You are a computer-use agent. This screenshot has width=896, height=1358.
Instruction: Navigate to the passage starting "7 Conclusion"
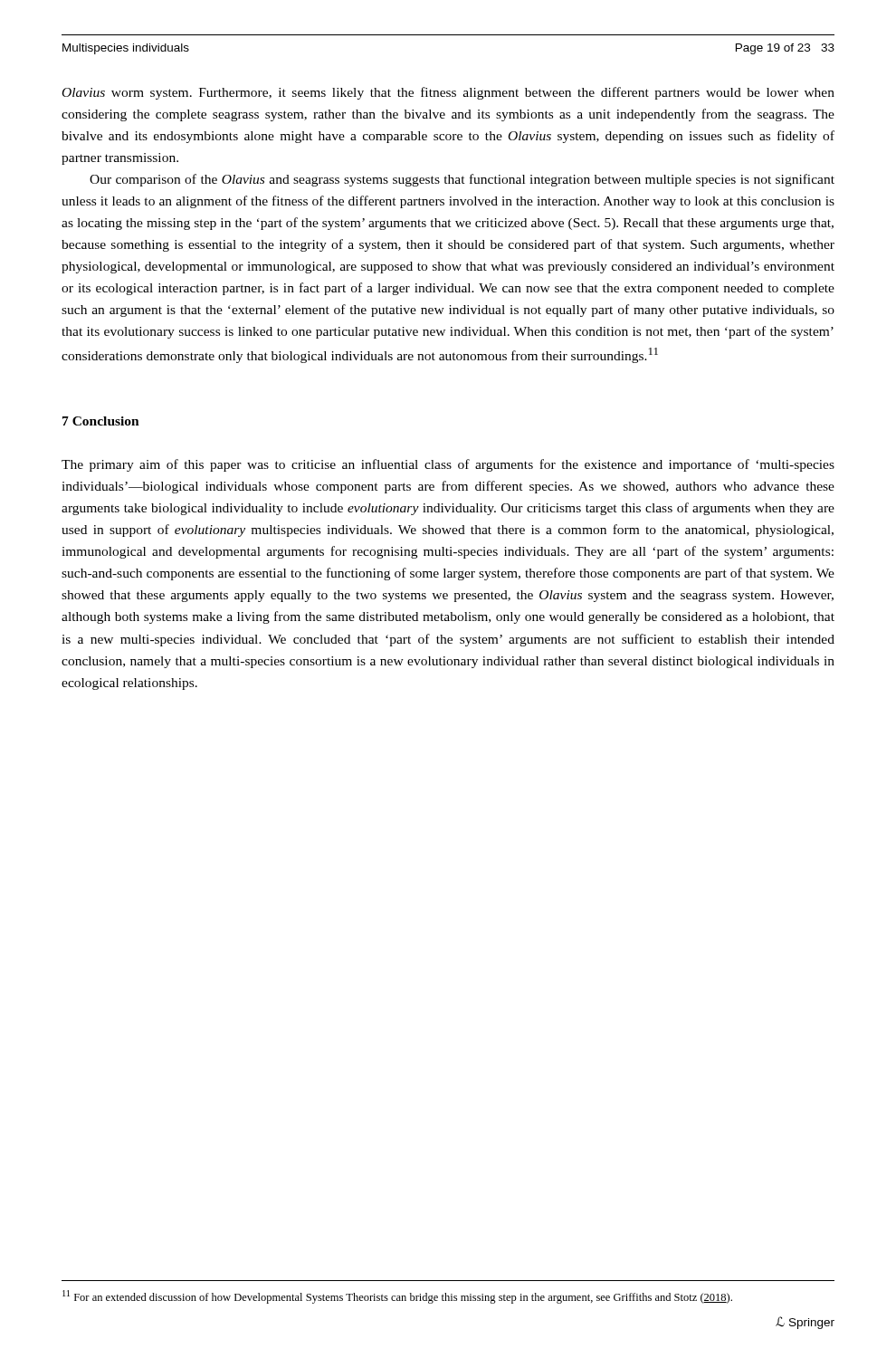point(100,421)
